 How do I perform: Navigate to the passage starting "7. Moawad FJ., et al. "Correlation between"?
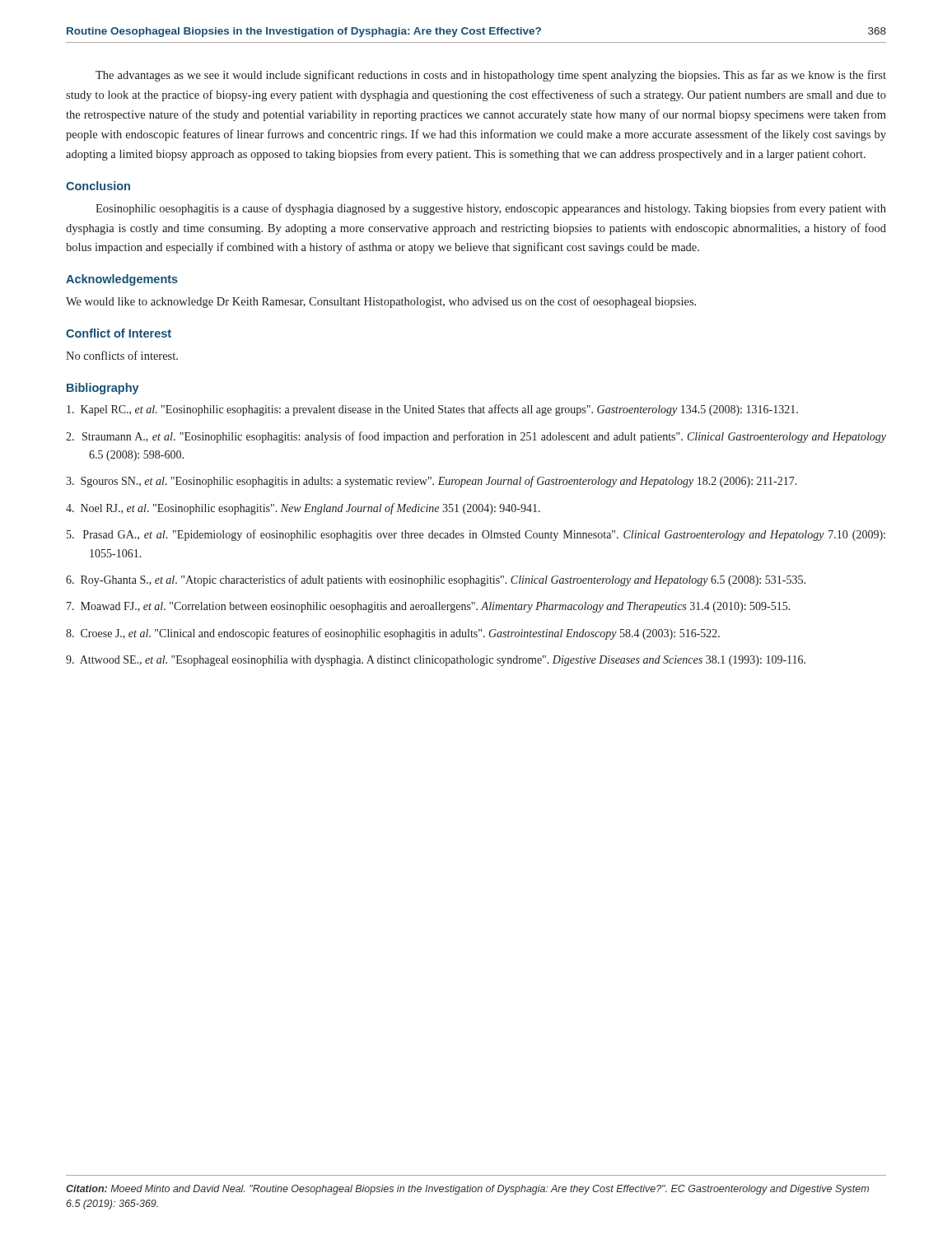tap(428, 607)
